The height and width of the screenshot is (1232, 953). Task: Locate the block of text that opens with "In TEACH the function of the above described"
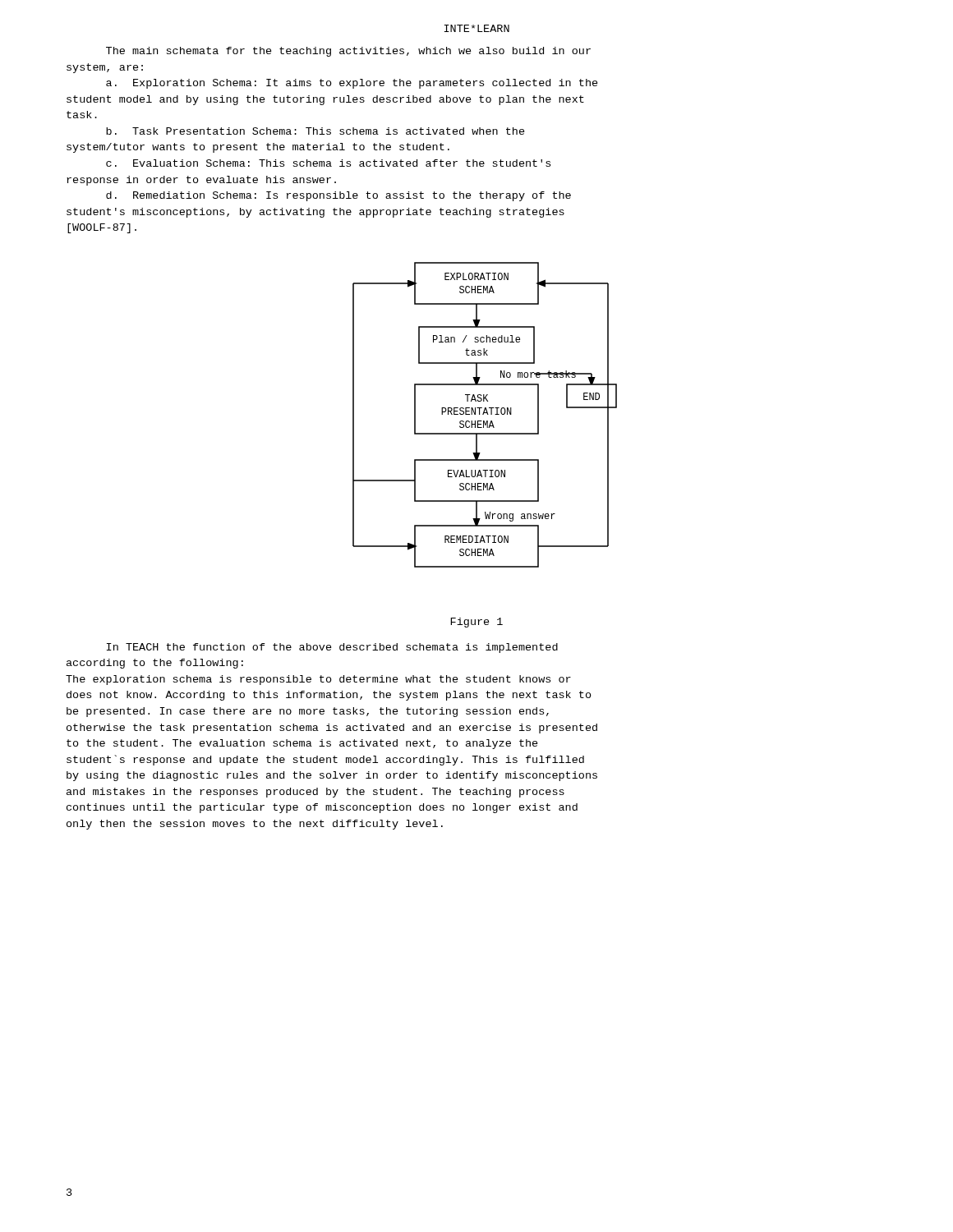332,736
